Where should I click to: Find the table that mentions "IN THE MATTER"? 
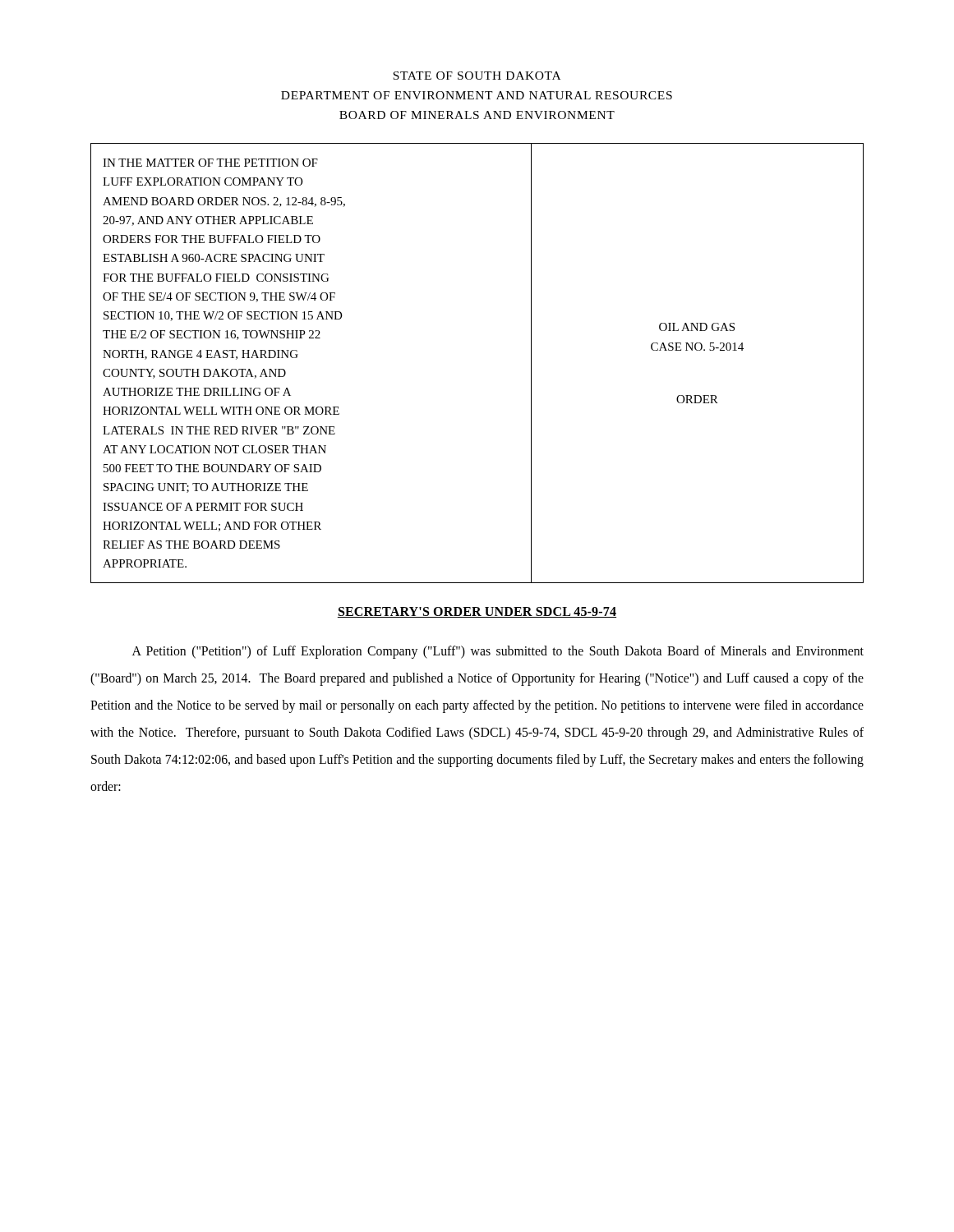tap(477, 363)
